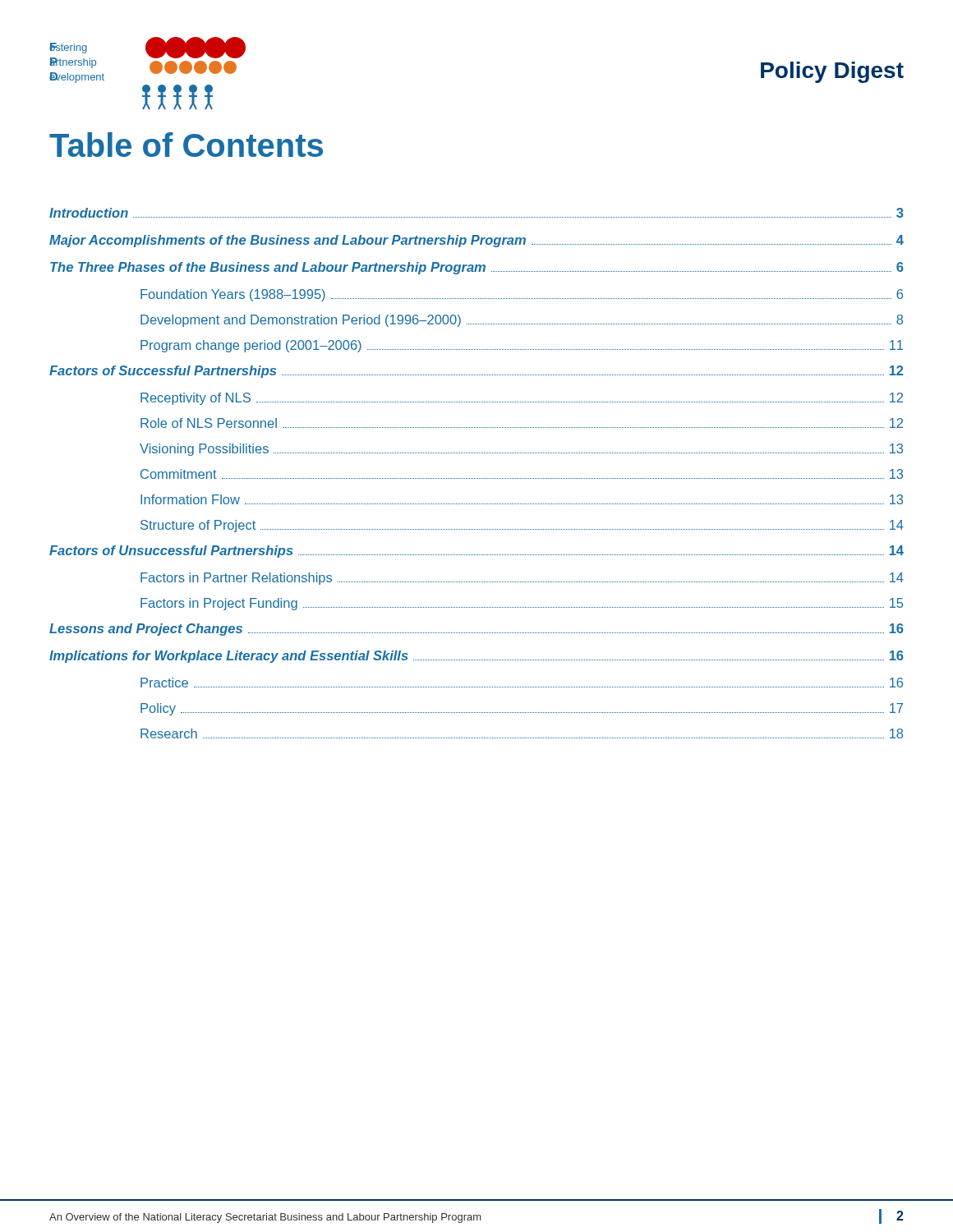Locate the block of text that opens with "Factors of Successful Partnerships"
This screenshot has width=953, height=1232.
coord(476,371)
